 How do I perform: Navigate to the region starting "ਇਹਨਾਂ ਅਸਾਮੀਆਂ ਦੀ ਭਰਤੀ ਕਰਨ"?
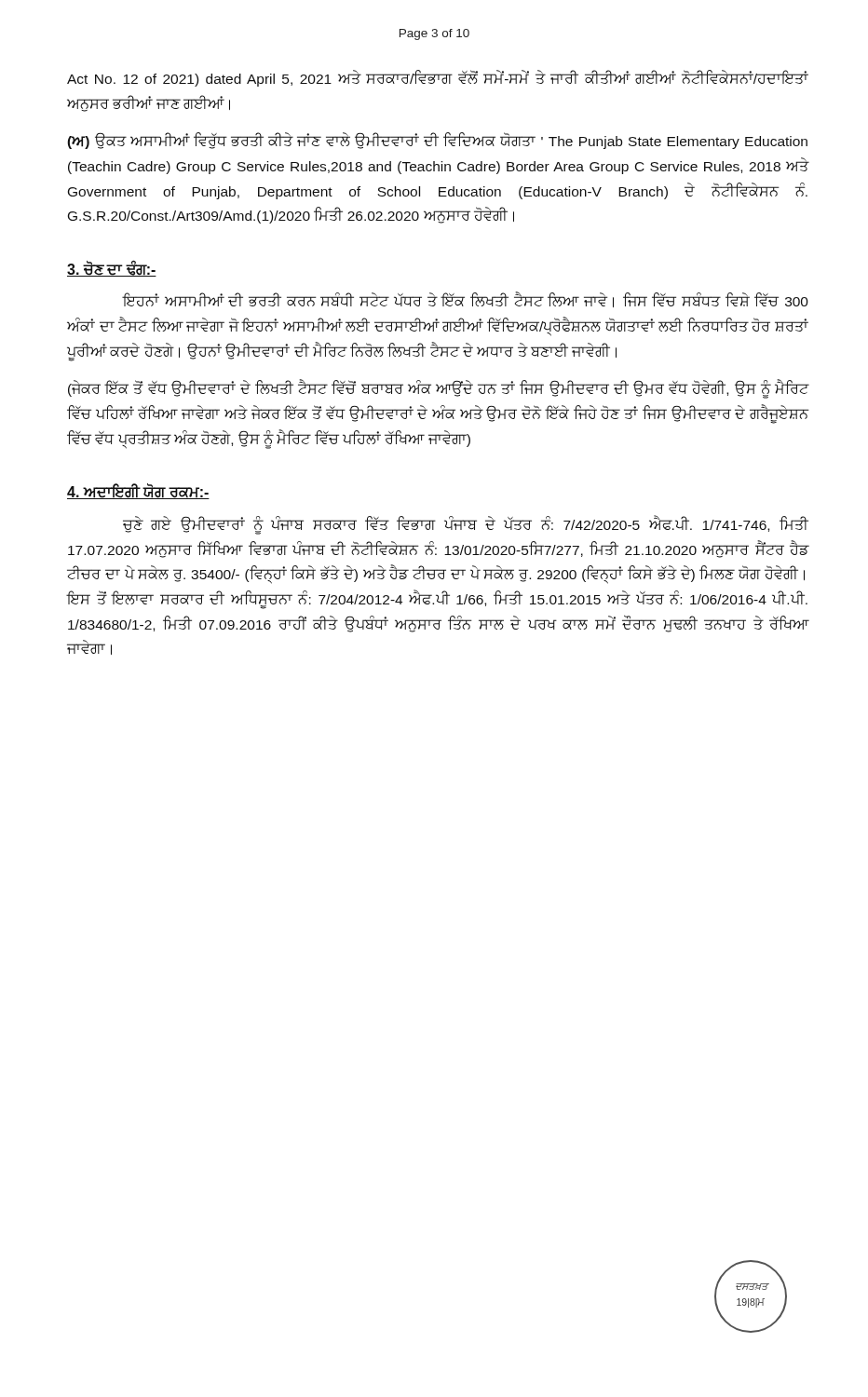pos(438,327)
